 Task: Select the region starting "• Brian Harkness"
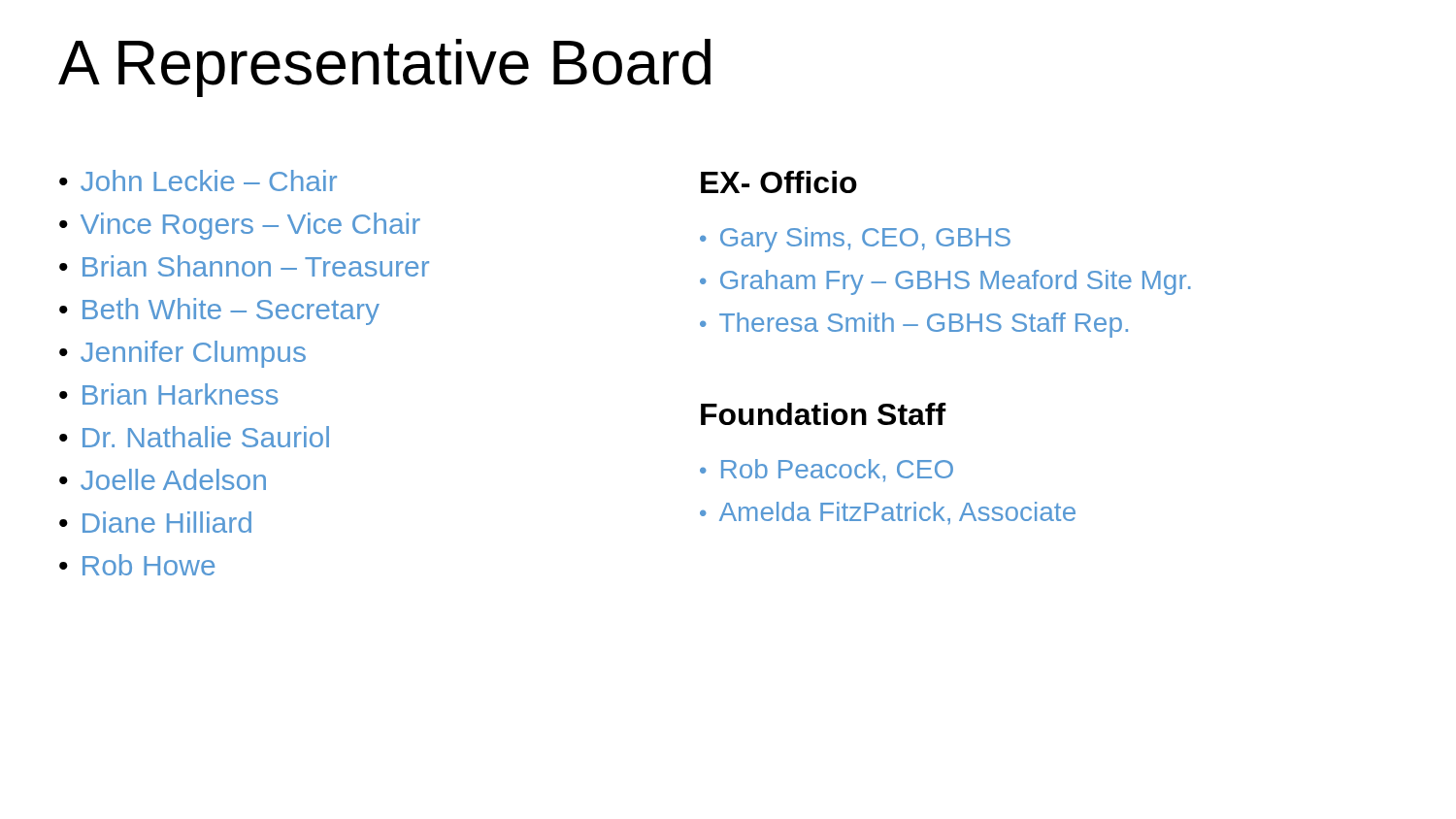tap(169, 395)
